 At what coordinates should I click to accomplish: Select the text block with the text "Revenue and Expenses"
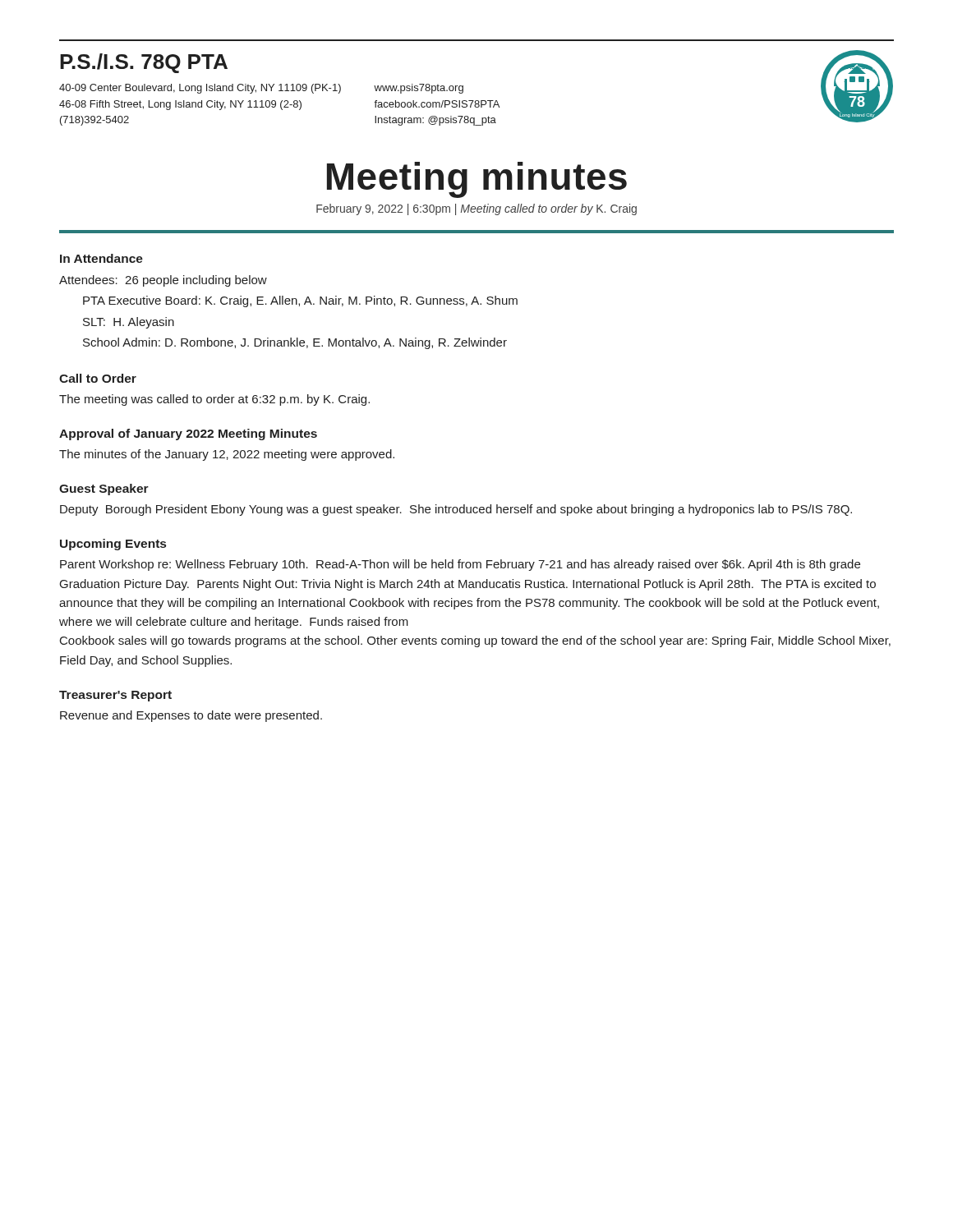pos(191,715)
